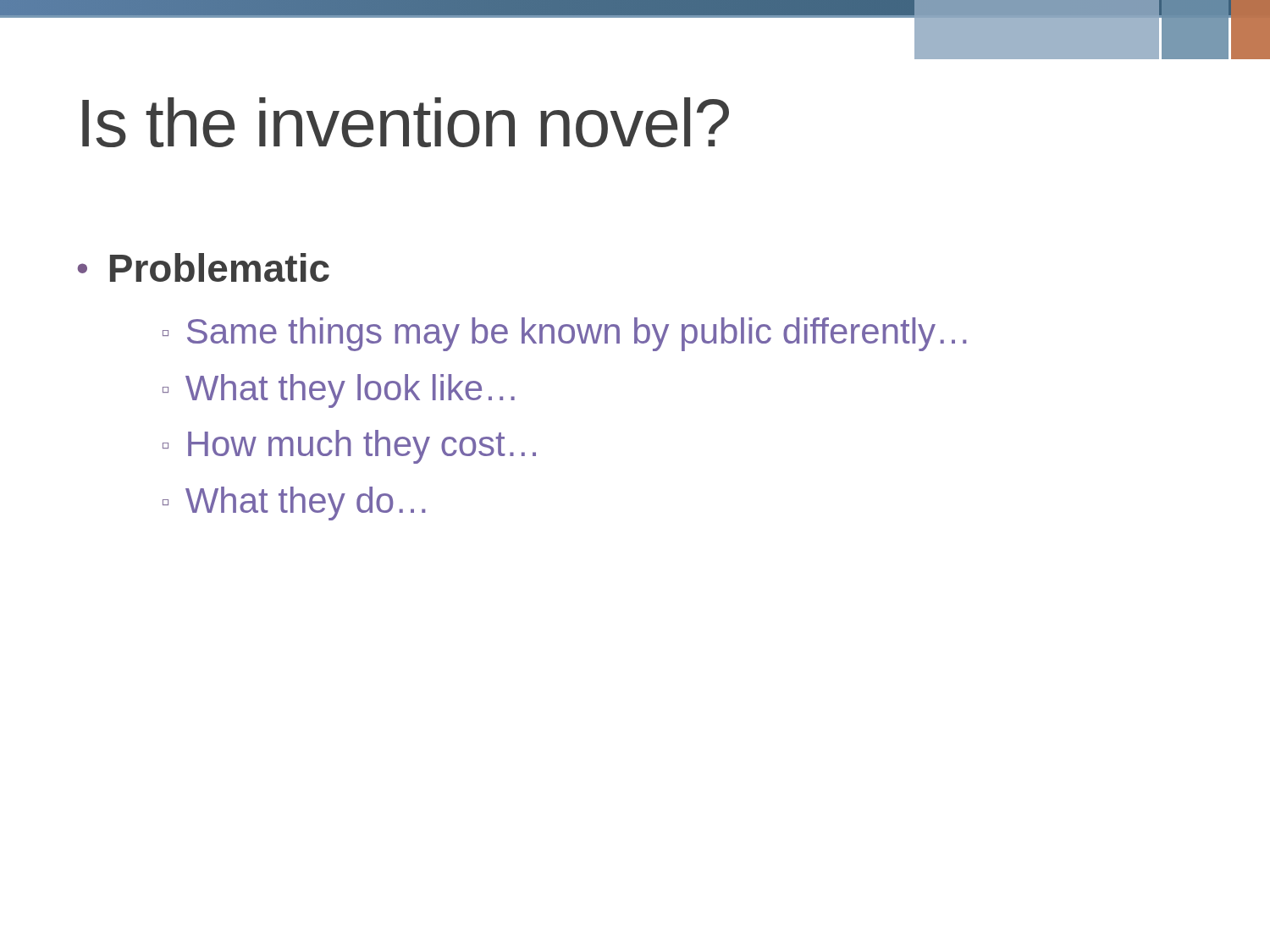Select the text starting "▫ Same things may be"

tap(566, 332)
